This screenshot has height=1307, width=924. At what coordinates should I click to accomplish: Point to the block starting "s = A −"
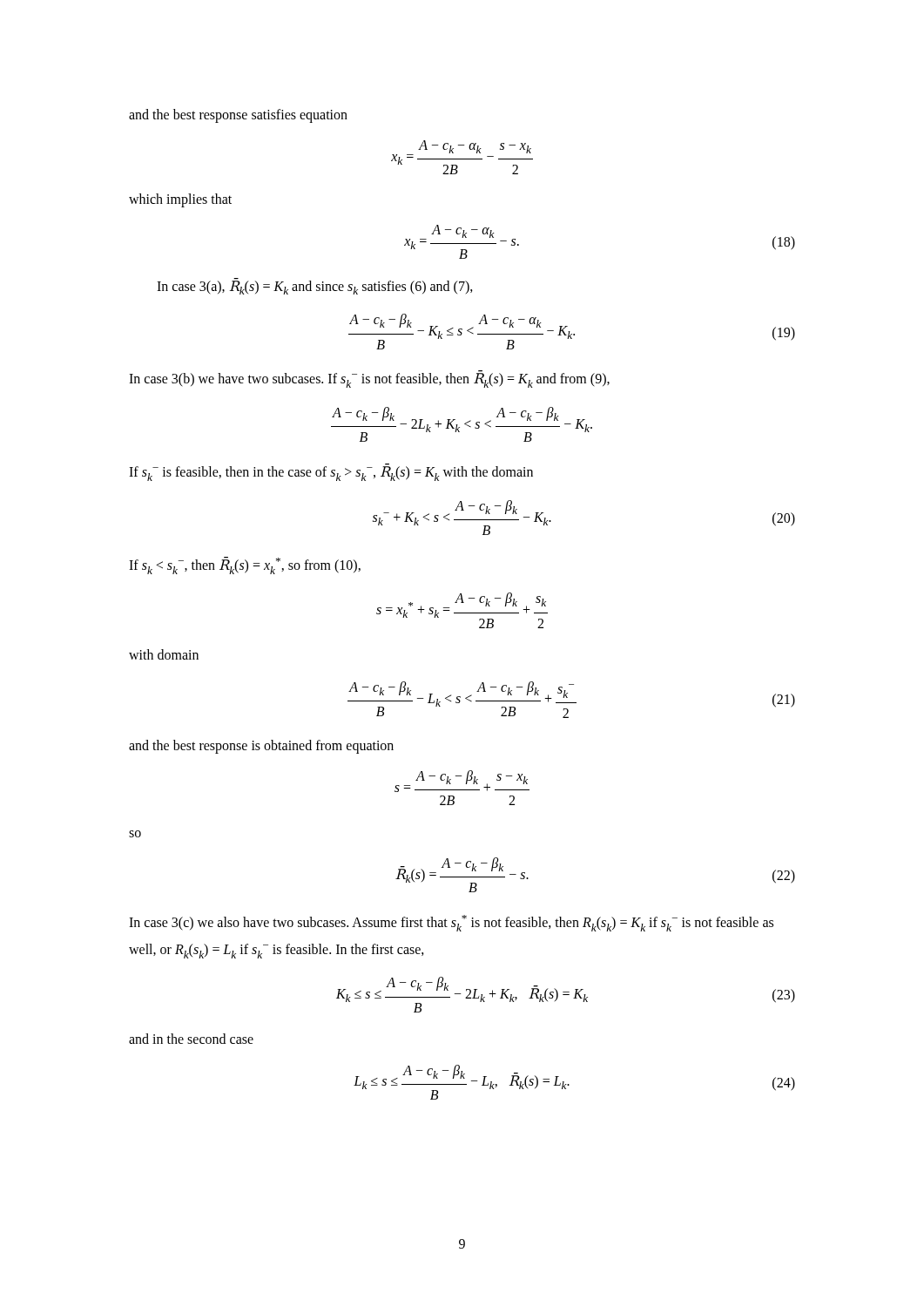[x=462, y=788]
